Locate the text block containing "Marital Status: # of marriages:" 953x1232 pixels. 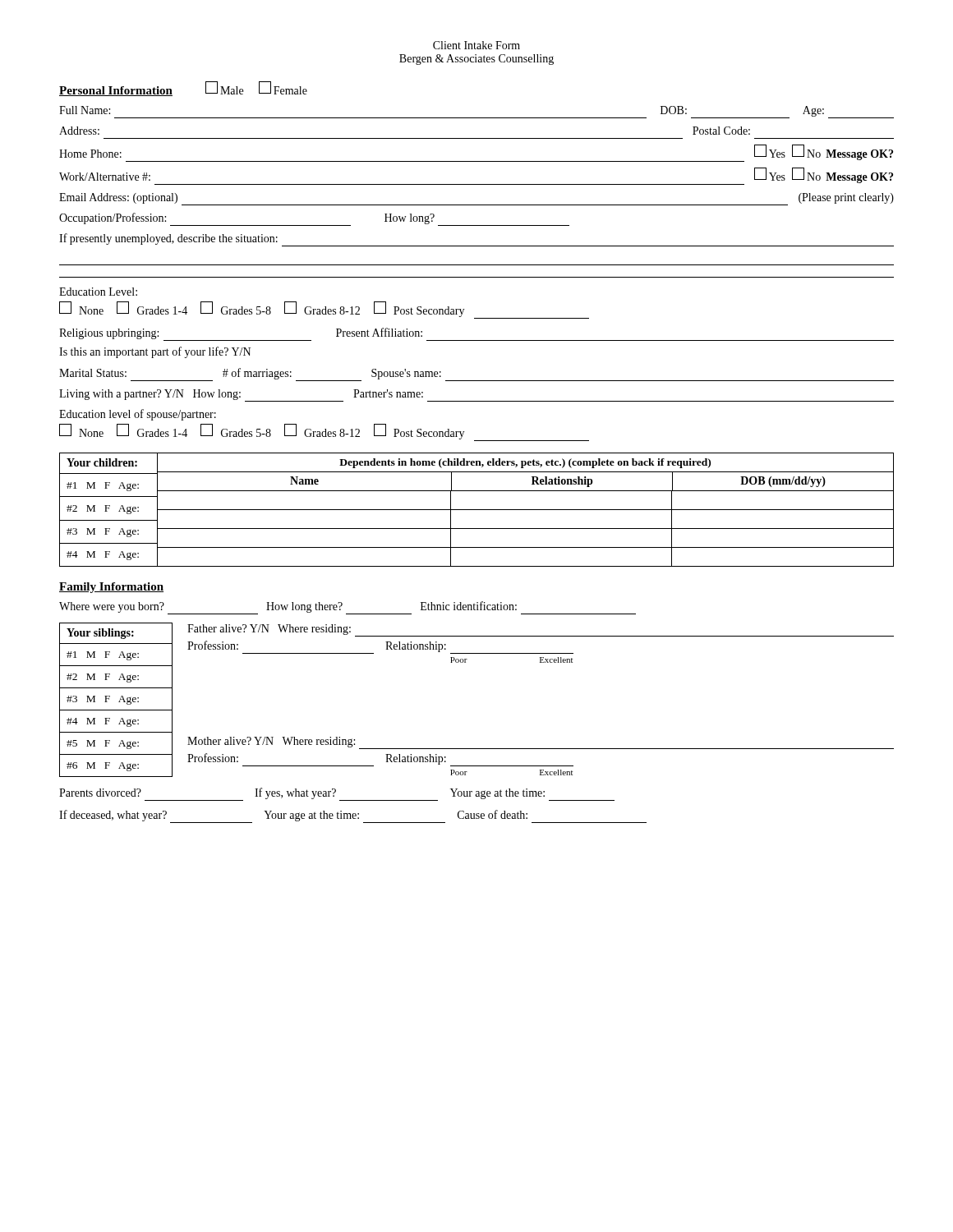(476, 374)
